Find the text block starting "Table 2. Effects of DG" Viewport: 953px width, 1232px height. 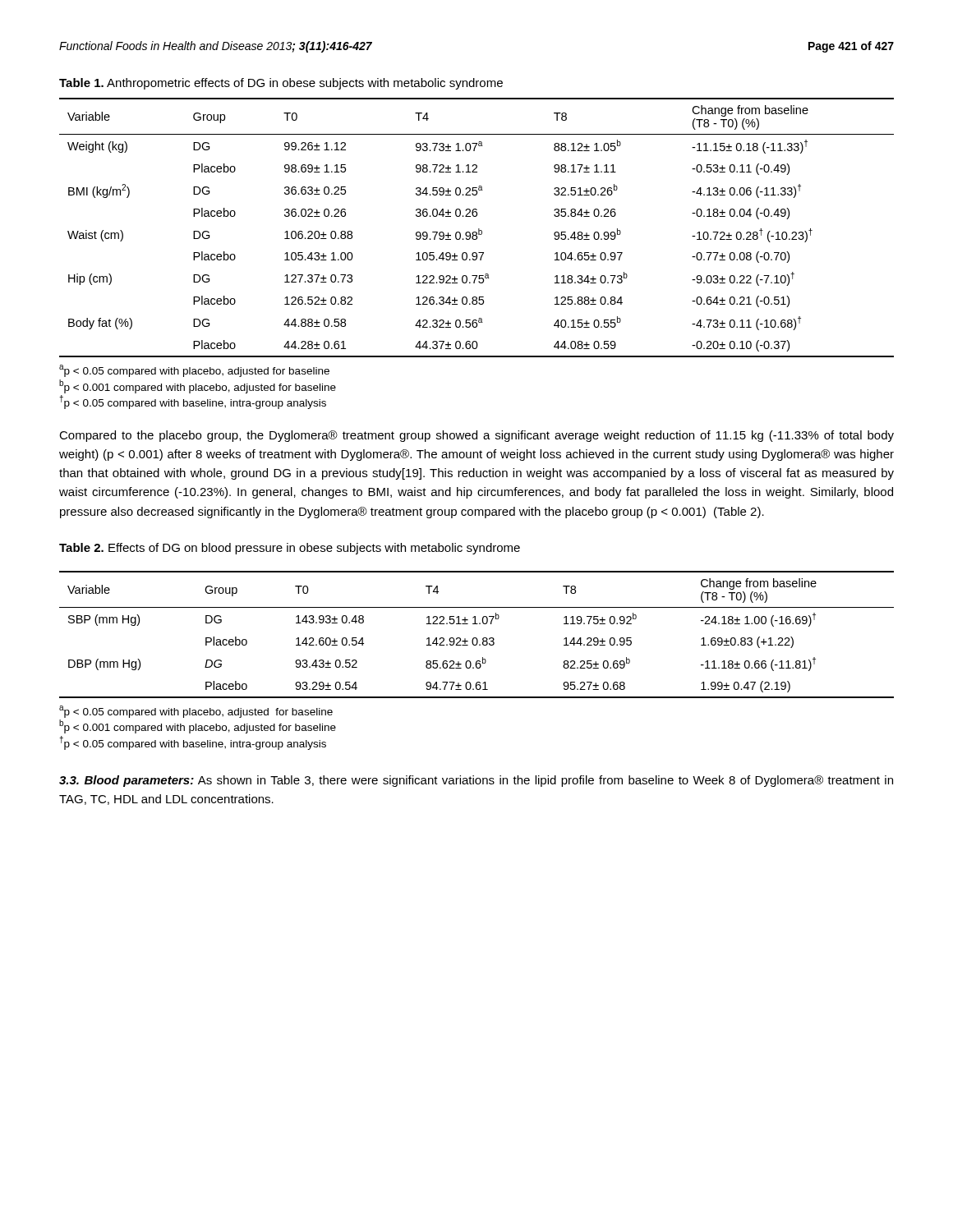[x=290, y=547]
